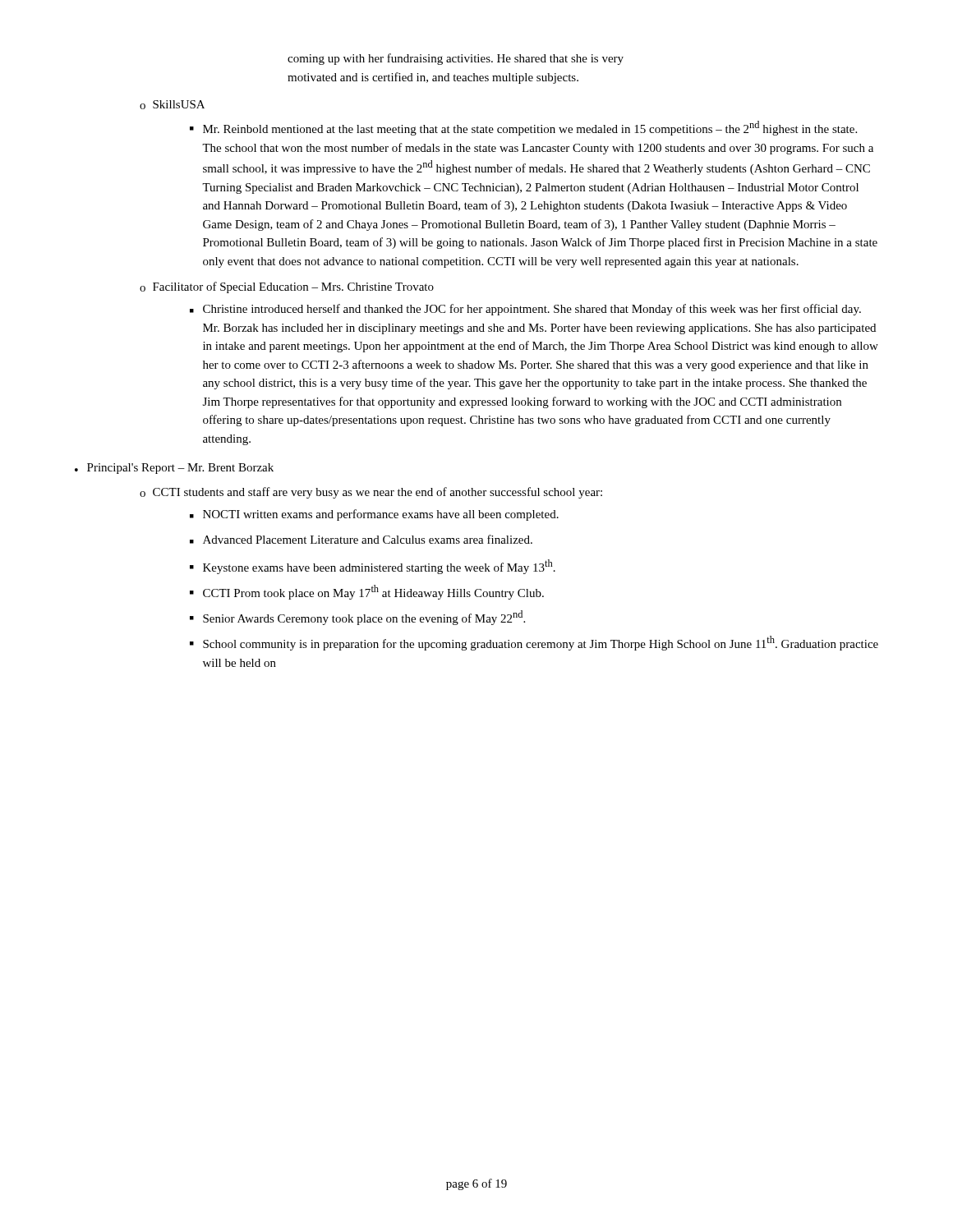Find the list item that reads "▪ Mr. Reinbold"
The height and width of the screenshot is (1232, 953).
[x=534, y=194]
